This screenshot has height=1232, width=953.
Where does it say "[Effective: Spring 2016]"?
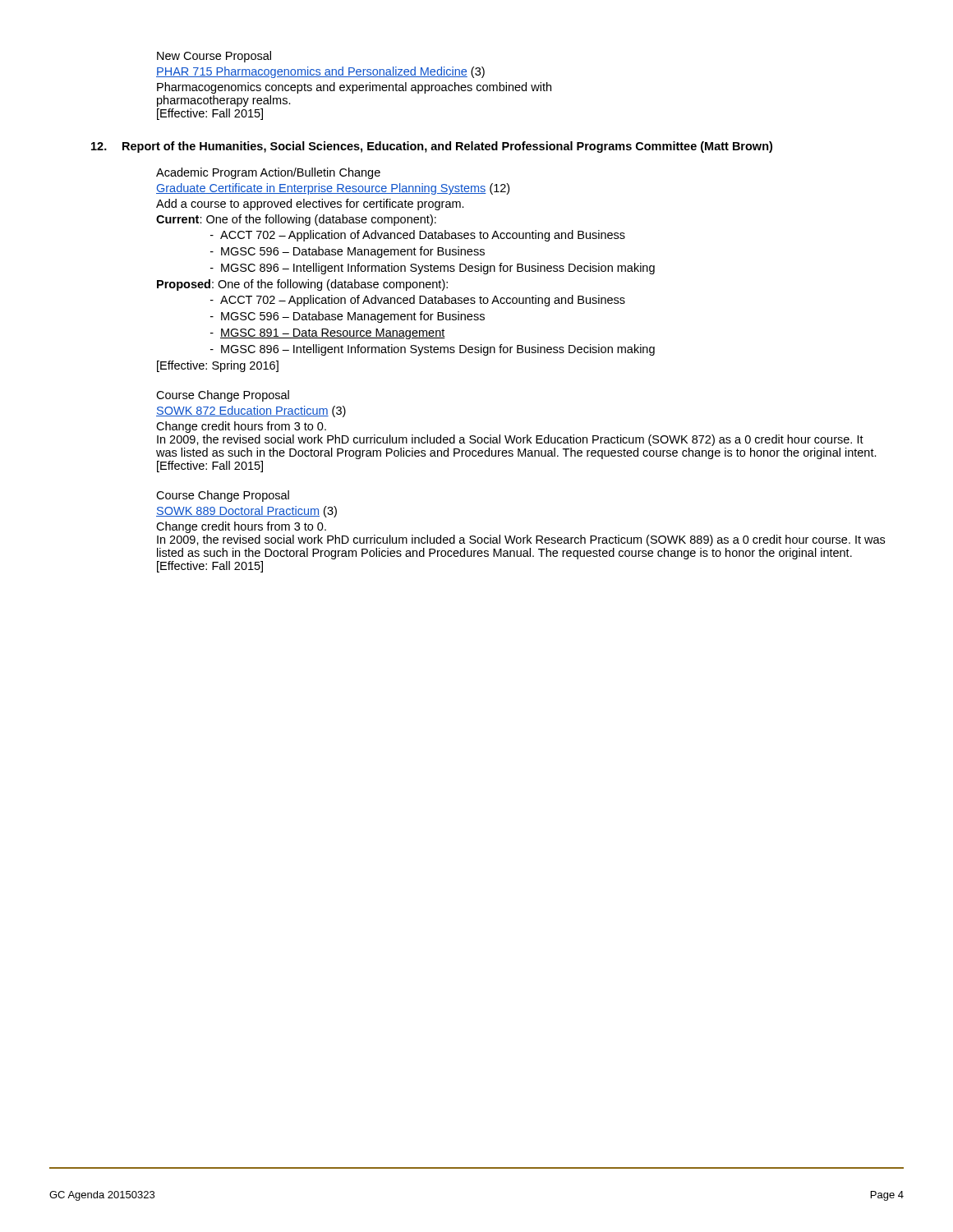pos(218,365)
